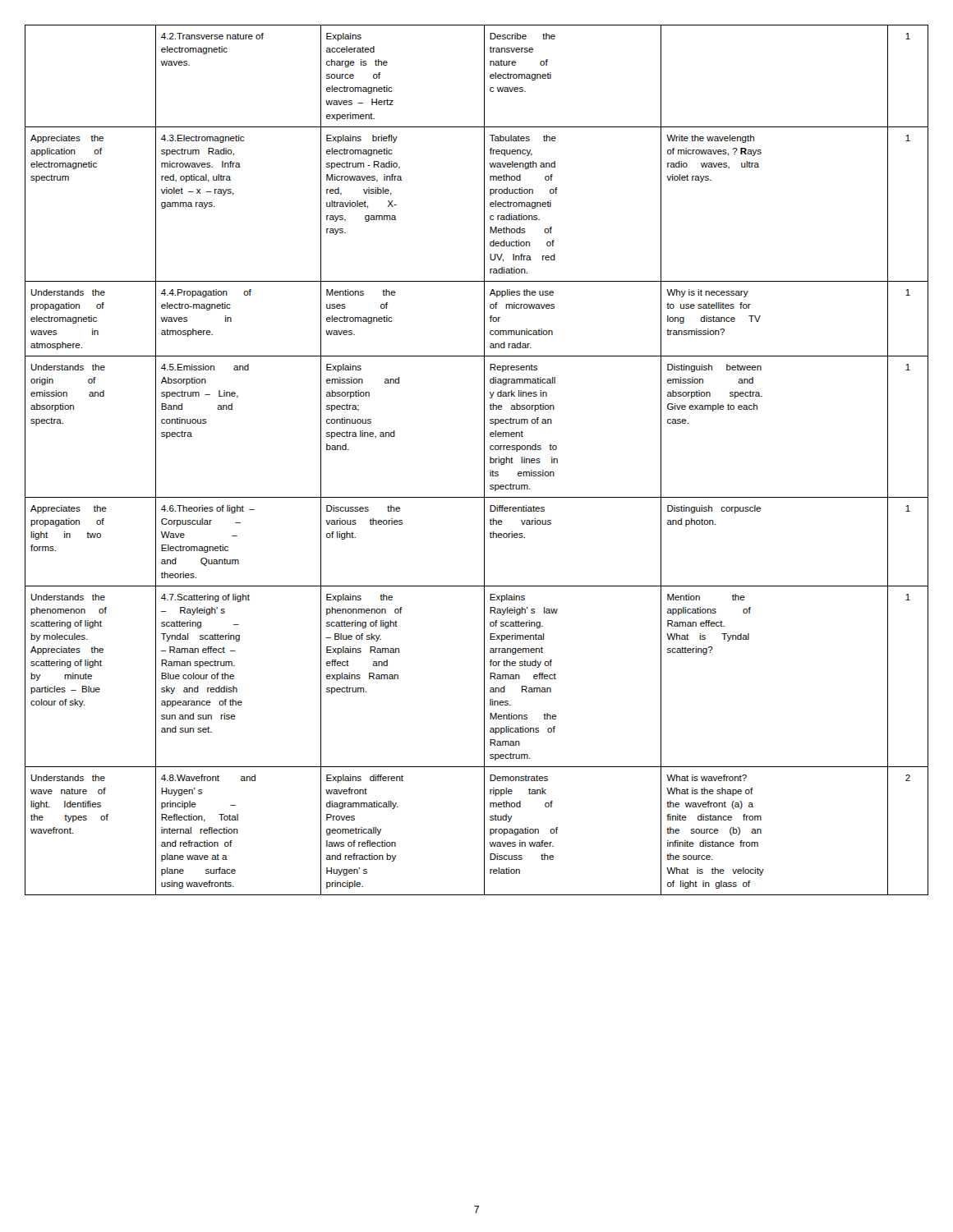Find the table that mentions "Demonstrates ripple tank method"
Image resolution: width=953 pixels, height=1232 pixels.
pos(476,460)
